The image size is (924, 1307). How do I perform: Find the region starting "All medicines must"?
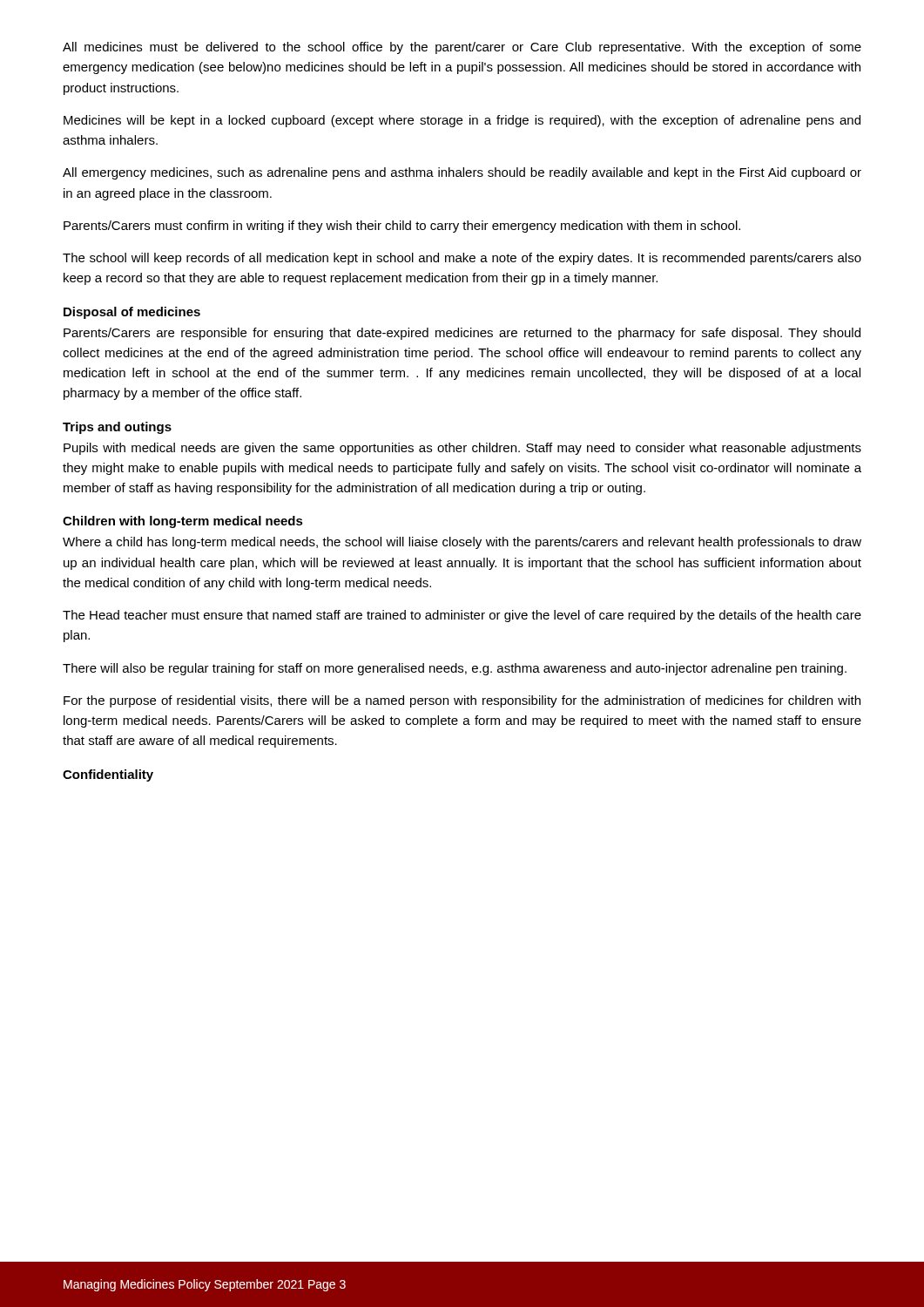click(462, 67)
